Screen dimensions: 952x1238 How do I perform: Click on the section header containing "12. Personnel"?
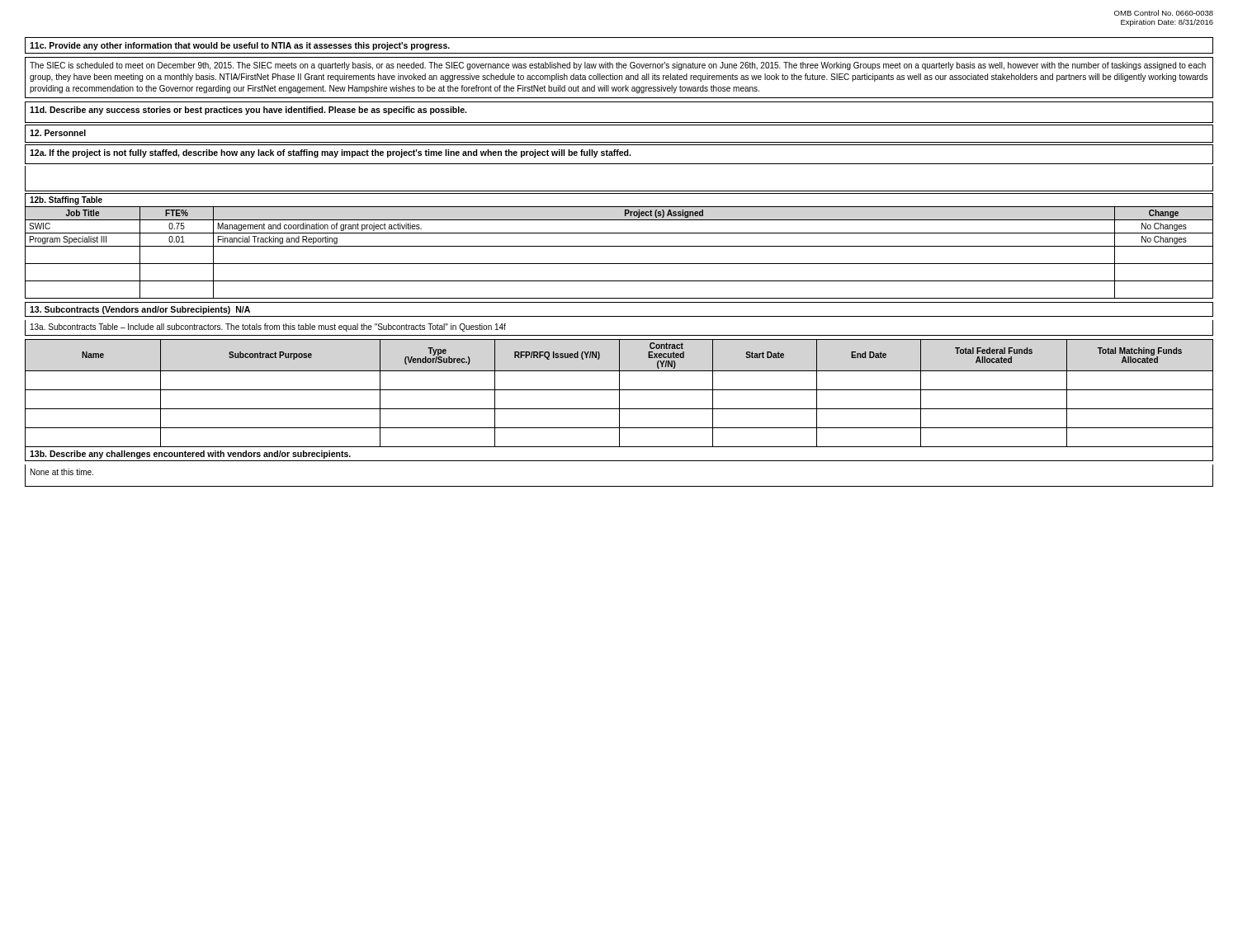pos(58,133)
